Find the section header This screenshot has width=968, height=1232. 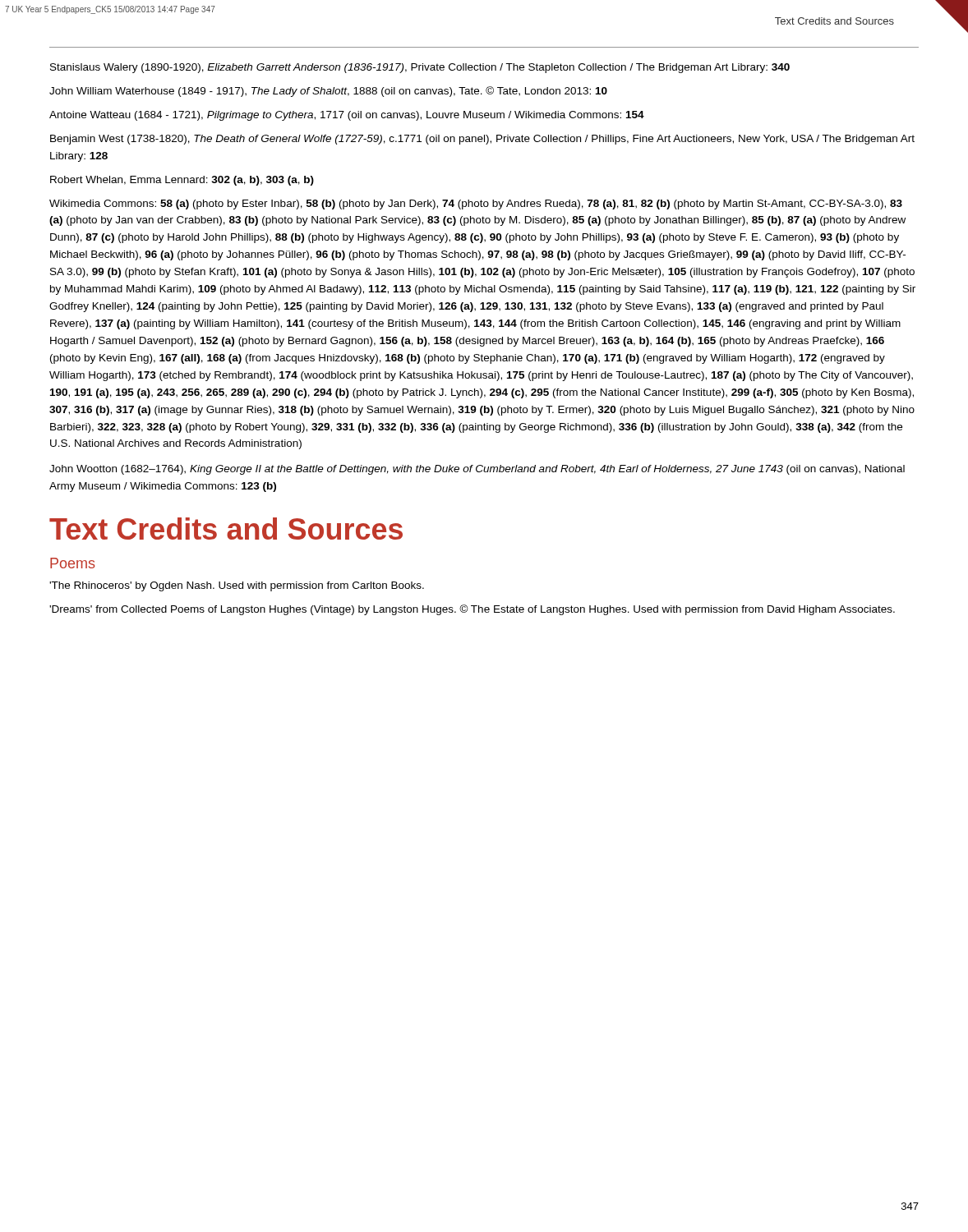coord(72,564)
